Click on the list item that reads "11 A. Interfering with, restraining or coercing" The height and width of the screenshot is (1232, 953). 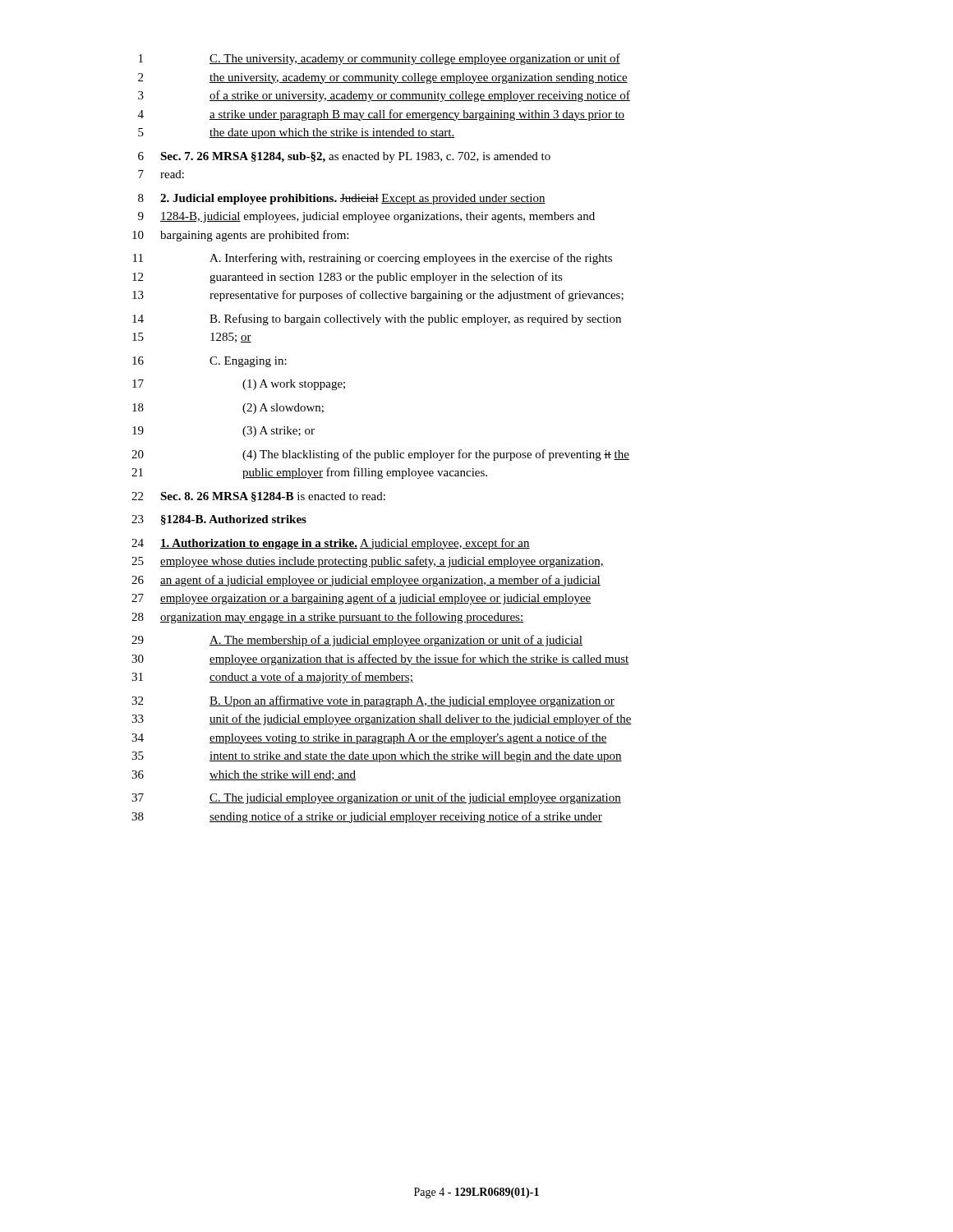(x=485, y=277)
